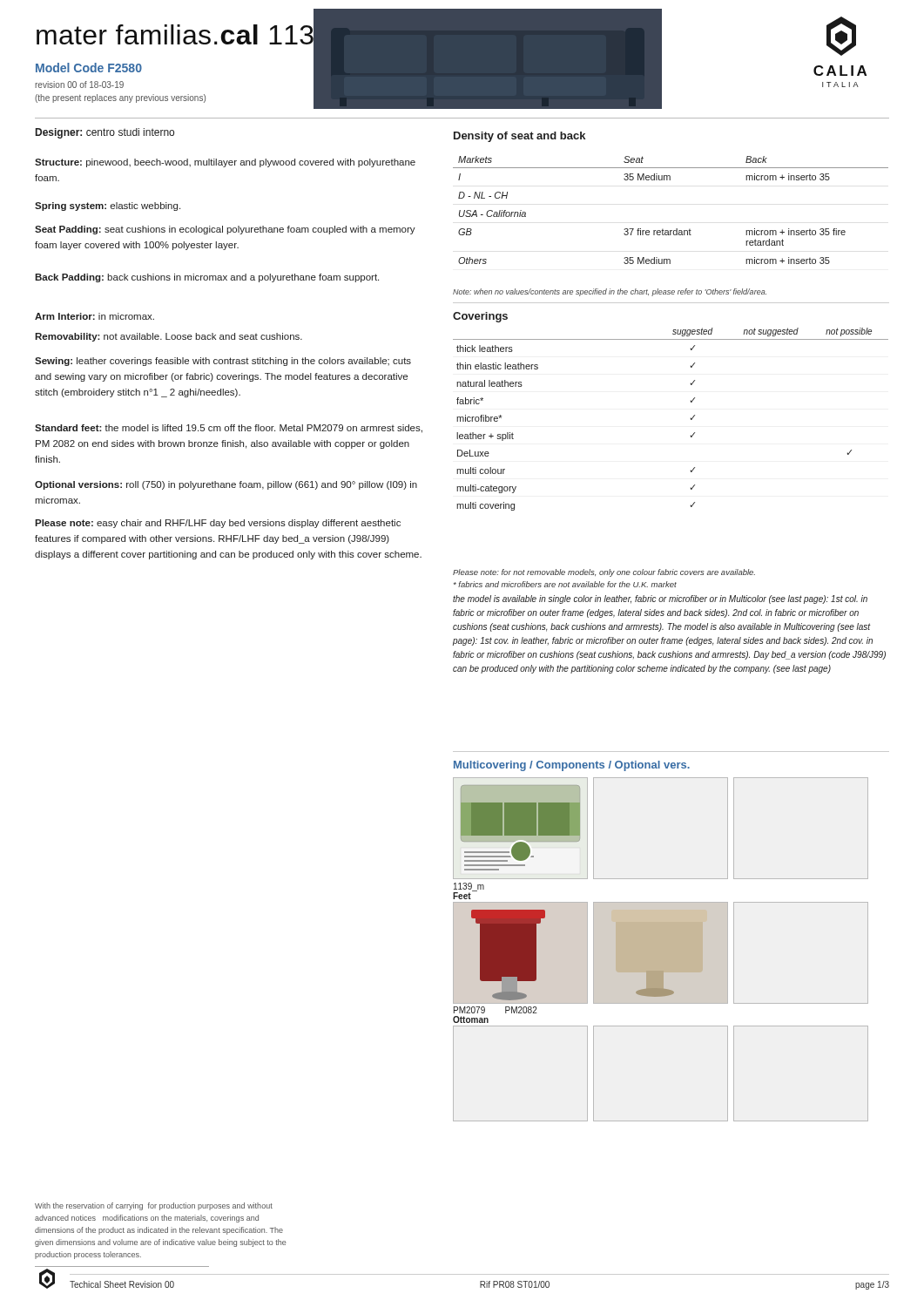
Task: Point to the block beginning "With the reservation of carrying for"
Action: [161, 1230]
